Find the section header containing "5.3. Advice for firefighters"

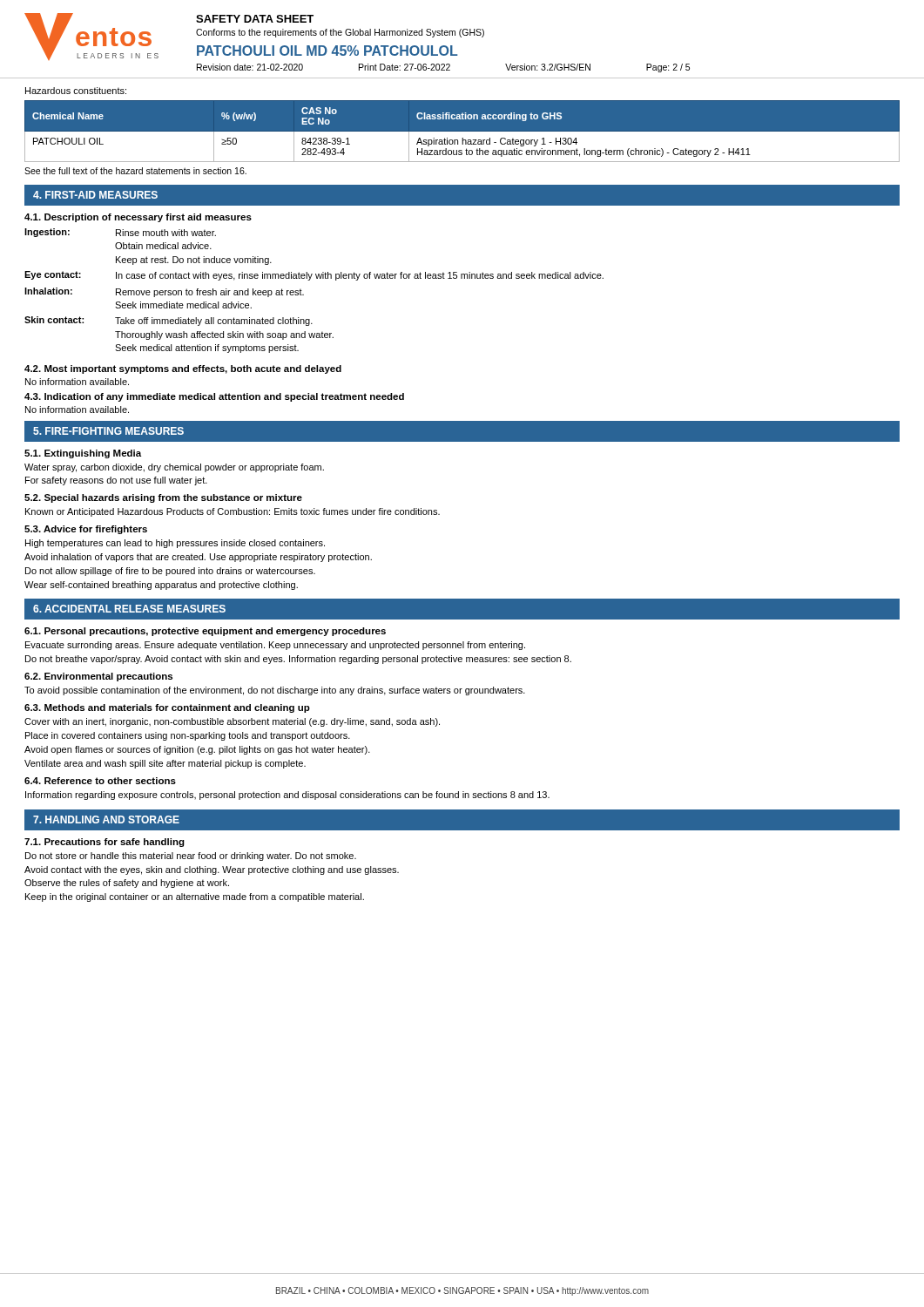(x=86, y=529)
